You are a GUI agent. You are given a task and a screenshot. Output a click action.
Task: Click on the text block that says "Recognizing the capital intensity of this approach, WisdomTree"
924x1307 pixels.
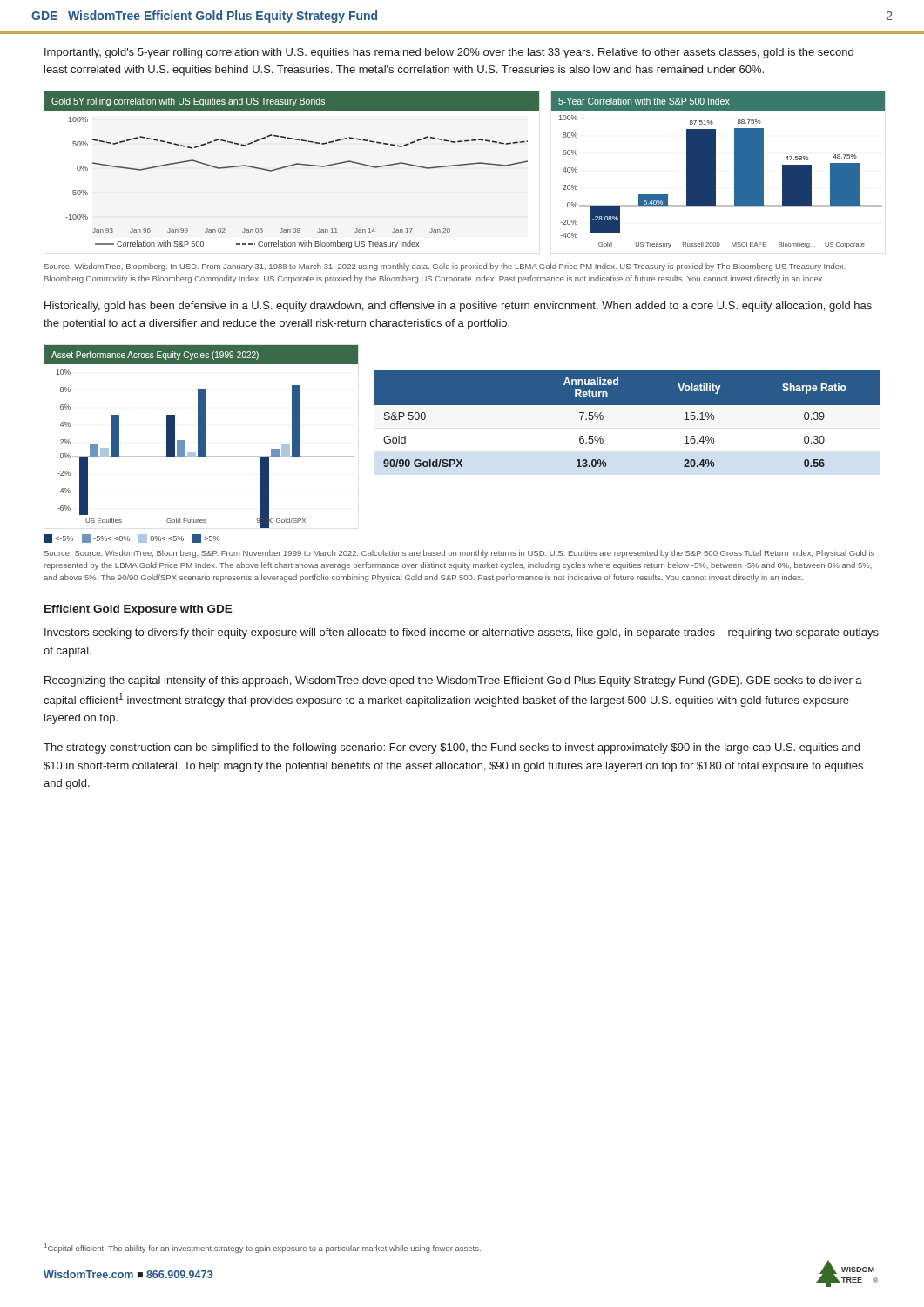pyautogui.click(x=453, y=699)
